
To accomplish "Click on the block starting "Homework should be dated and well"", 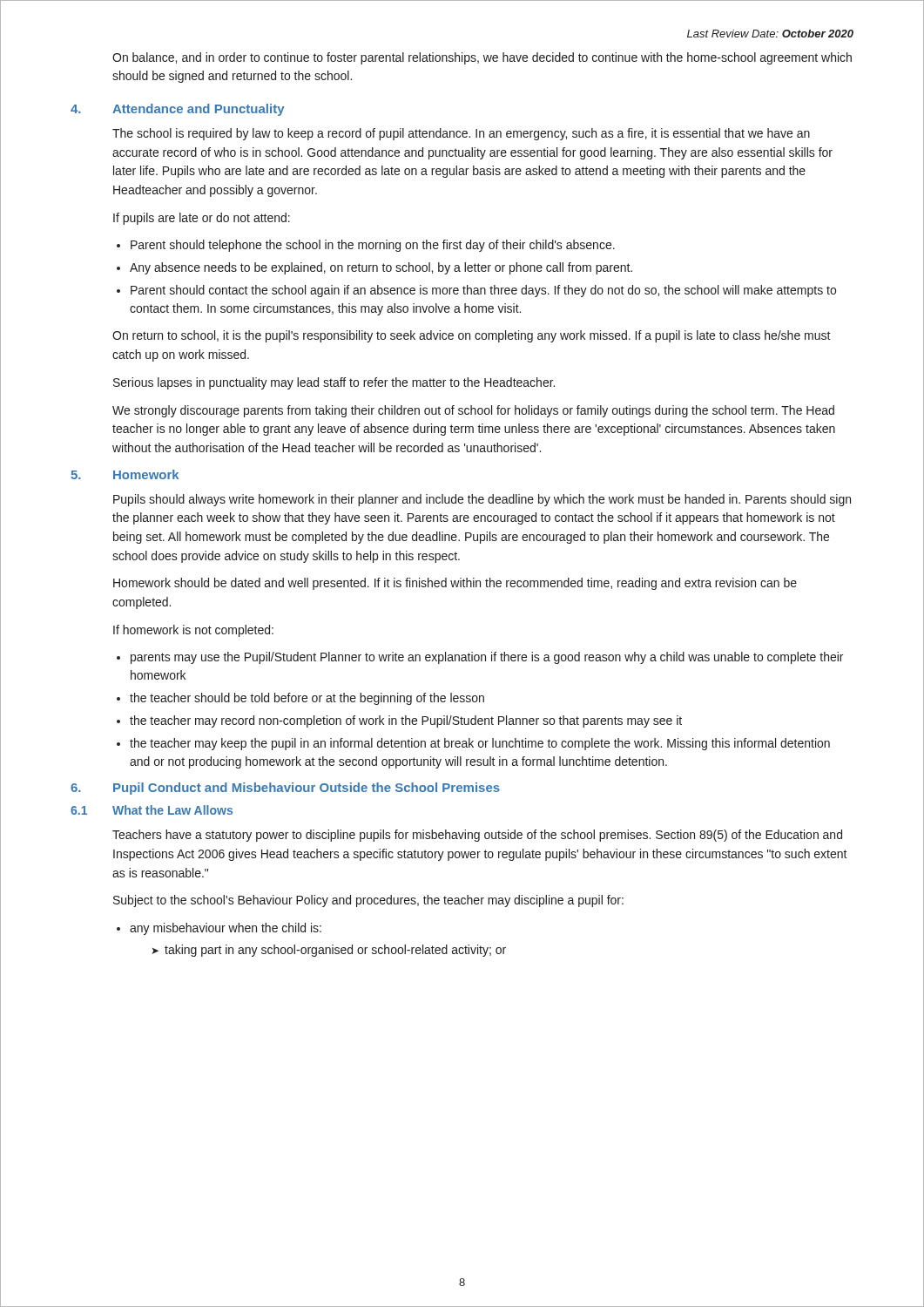I will [x=483, y=593].
